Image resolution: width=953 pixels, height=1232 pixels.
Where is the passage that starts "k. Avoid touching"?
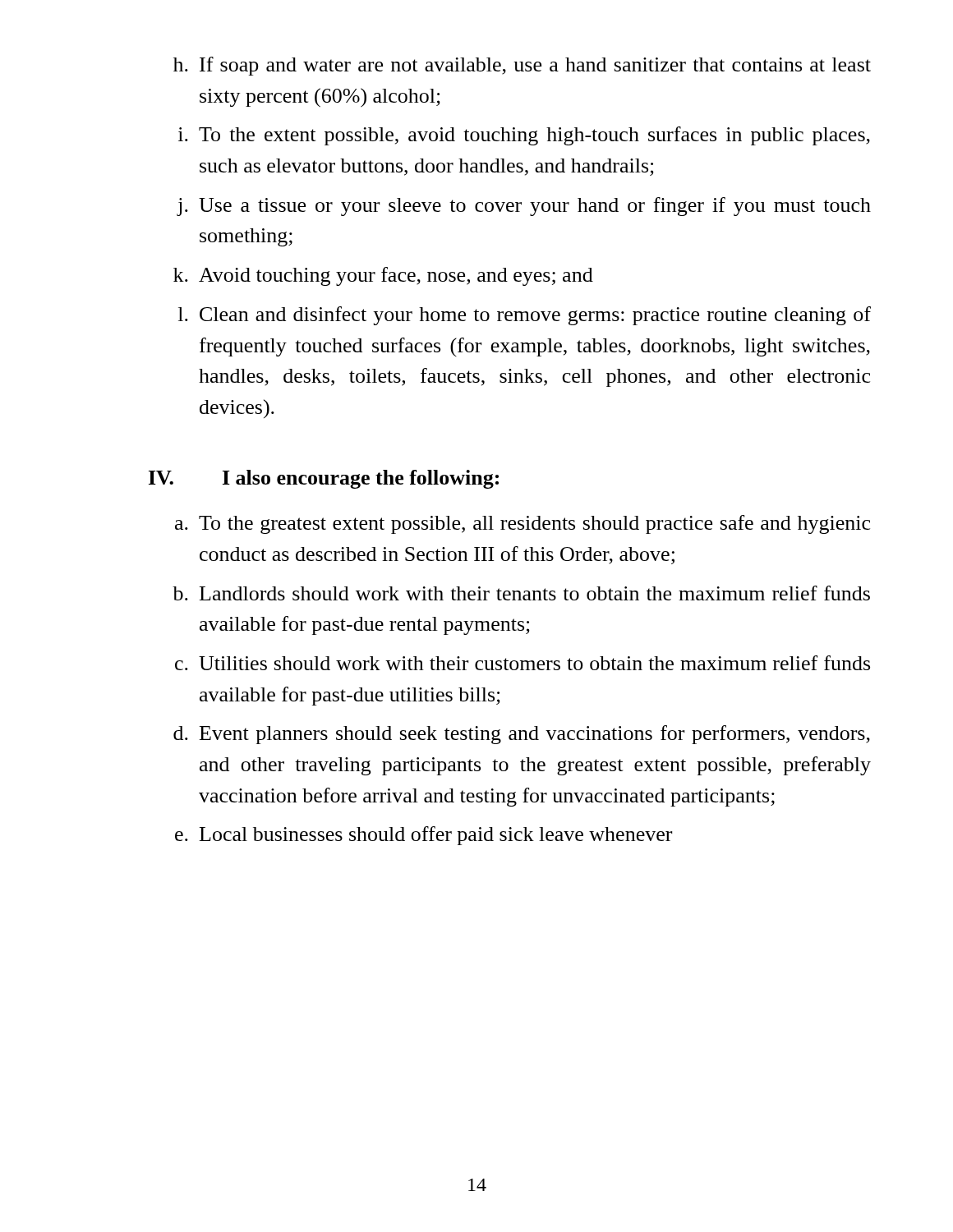(509, 275)
